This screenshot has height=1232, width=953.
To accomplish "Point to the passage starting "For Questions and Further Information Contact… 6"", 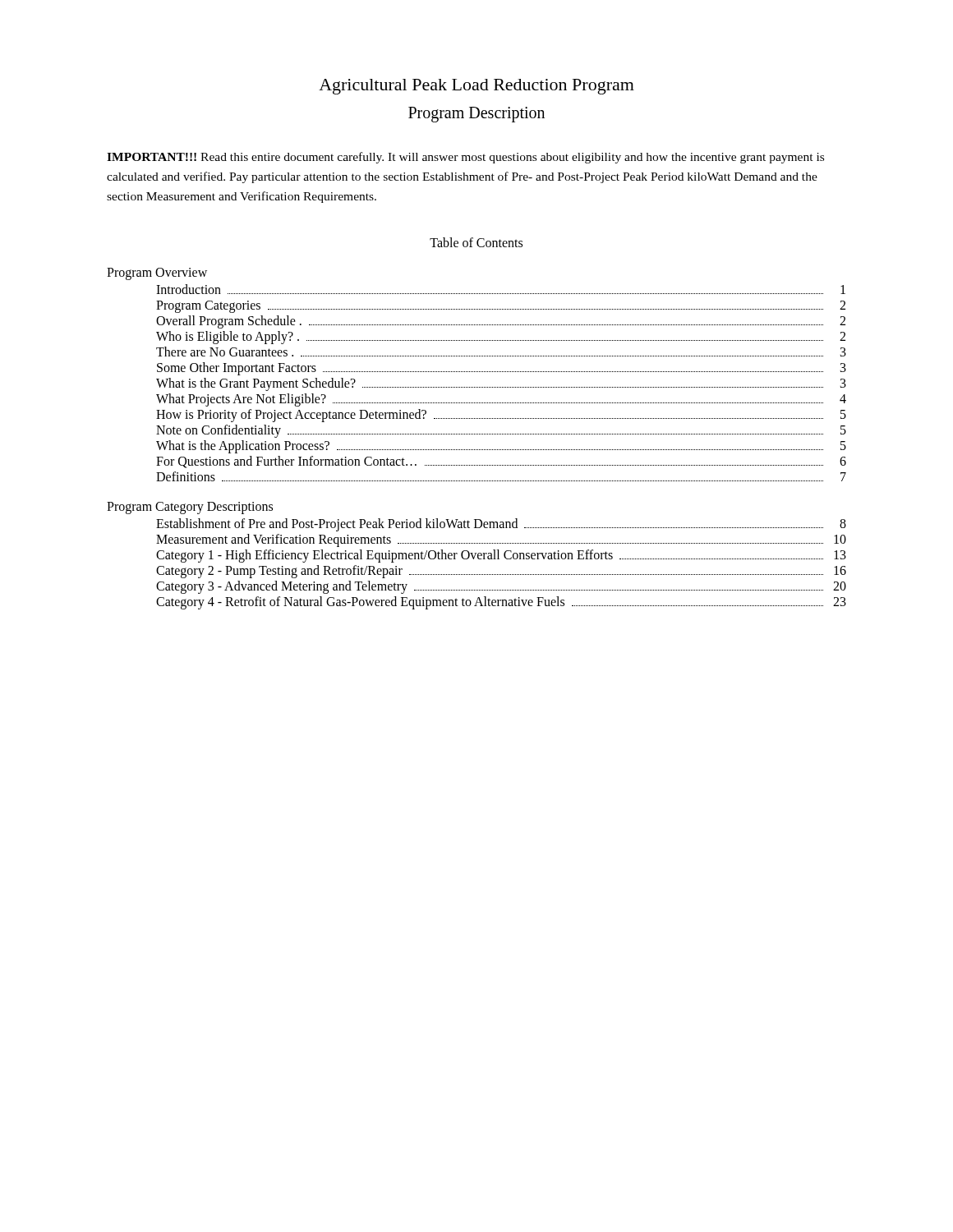I will click(x=501, y=462).
